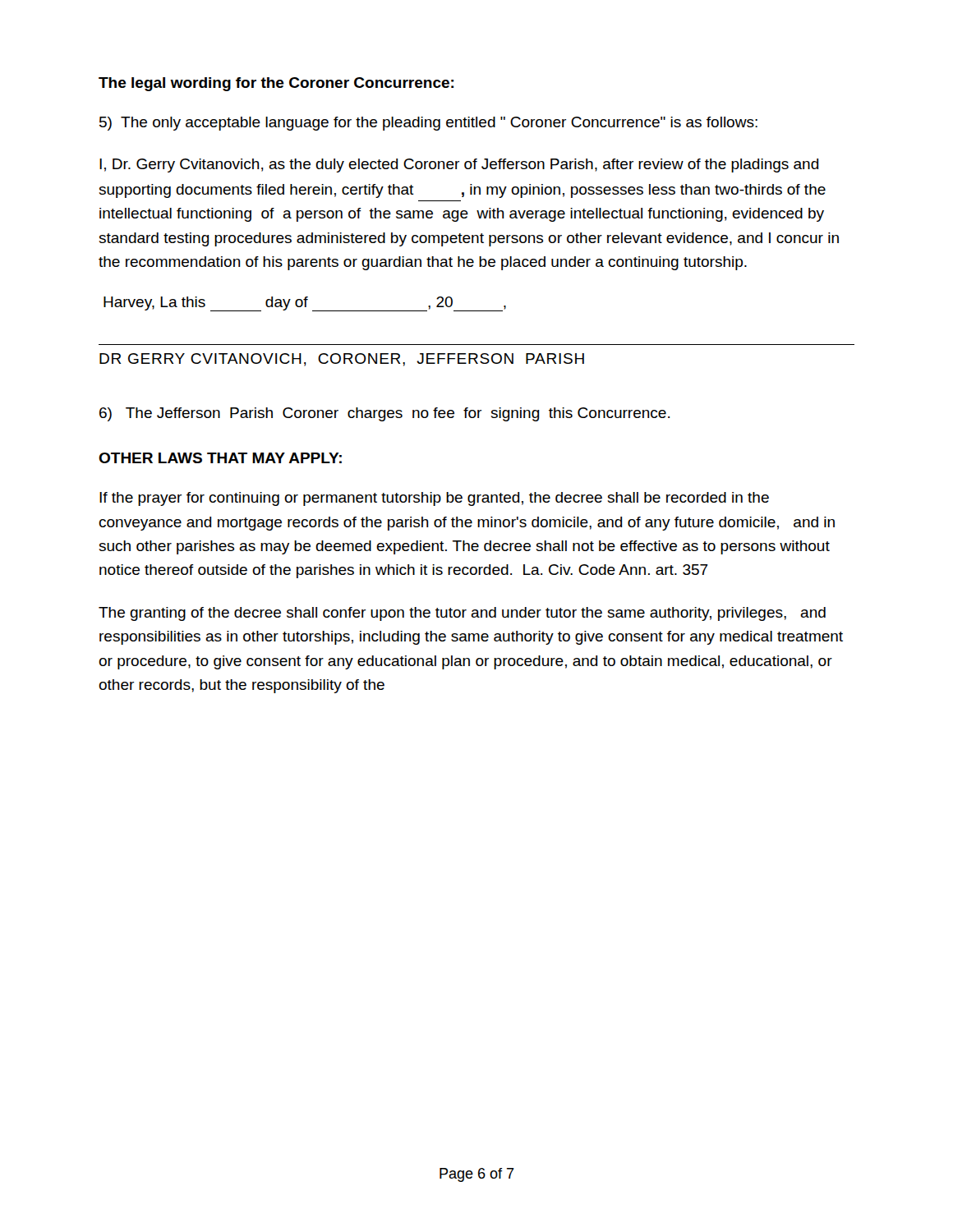Click on the text block that reads "Harvey, La this"
953x1232 pixels.
click(305, 302)
